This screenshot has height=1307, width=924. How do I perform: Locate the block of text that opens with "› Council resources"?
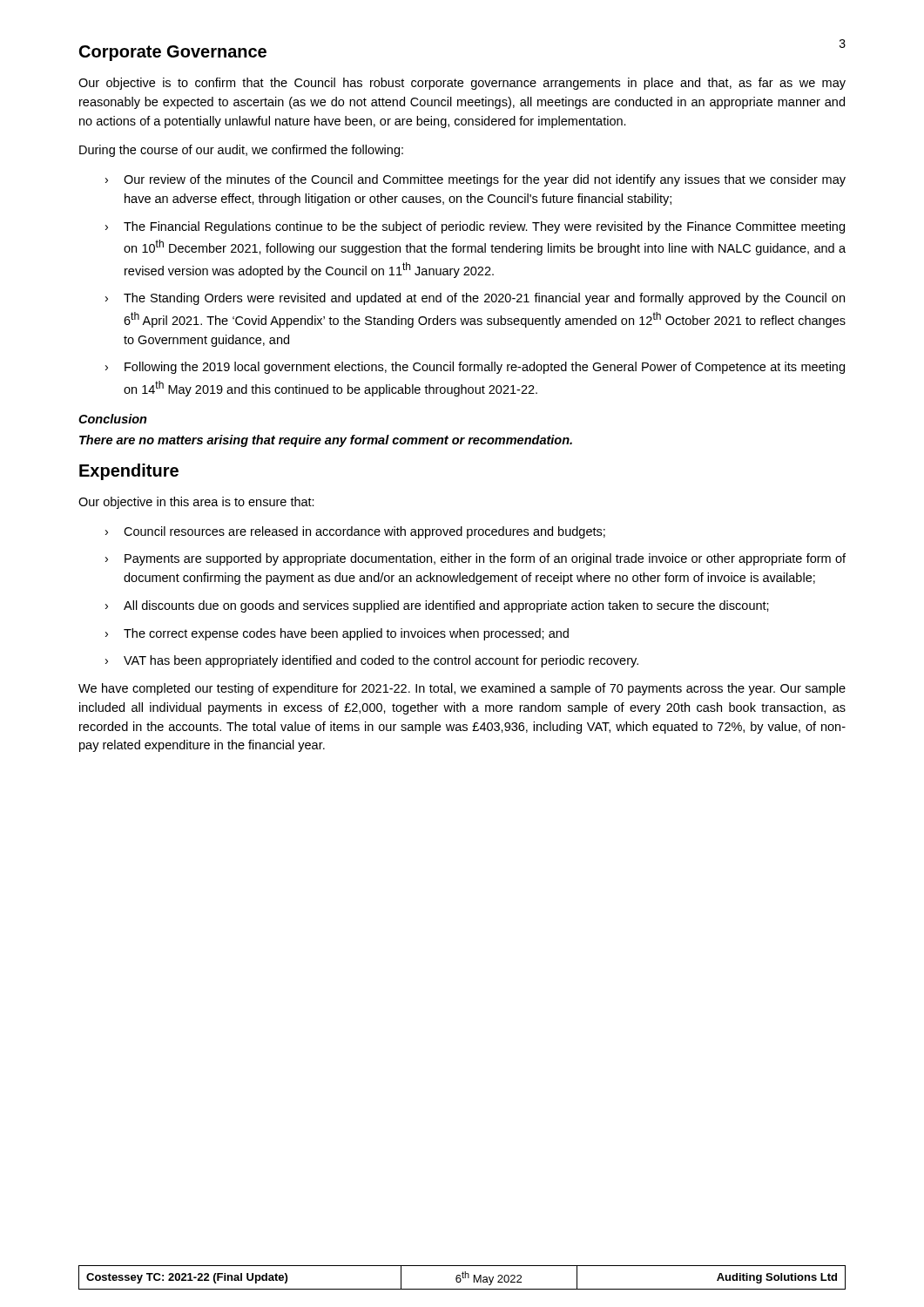pos(355,532)
